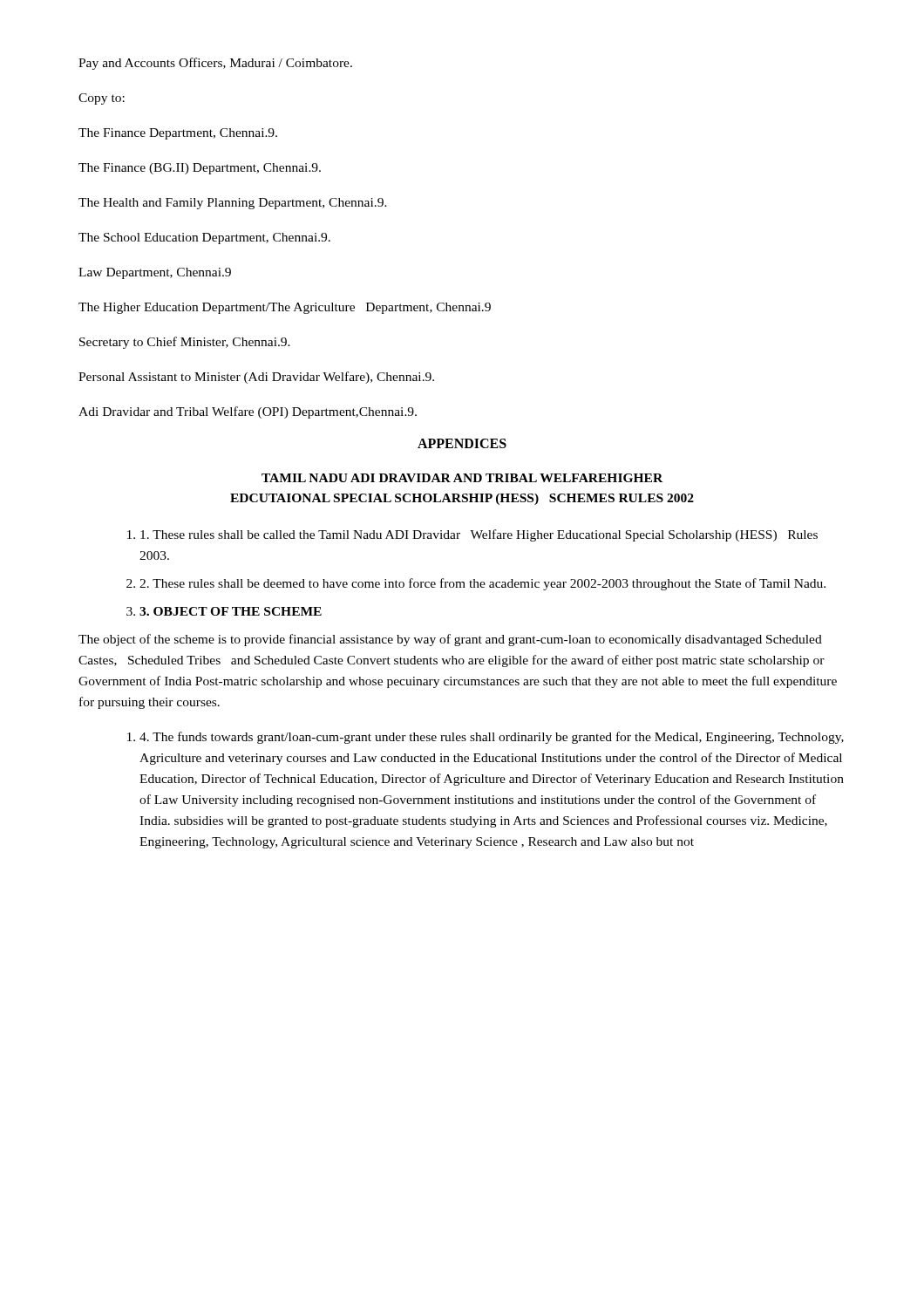Image resolution: width=924 pixels, height=1308 pixels.
Task: Find the text with the text "Law Department, Chennai.9"
Action: [x=155, y=273]
